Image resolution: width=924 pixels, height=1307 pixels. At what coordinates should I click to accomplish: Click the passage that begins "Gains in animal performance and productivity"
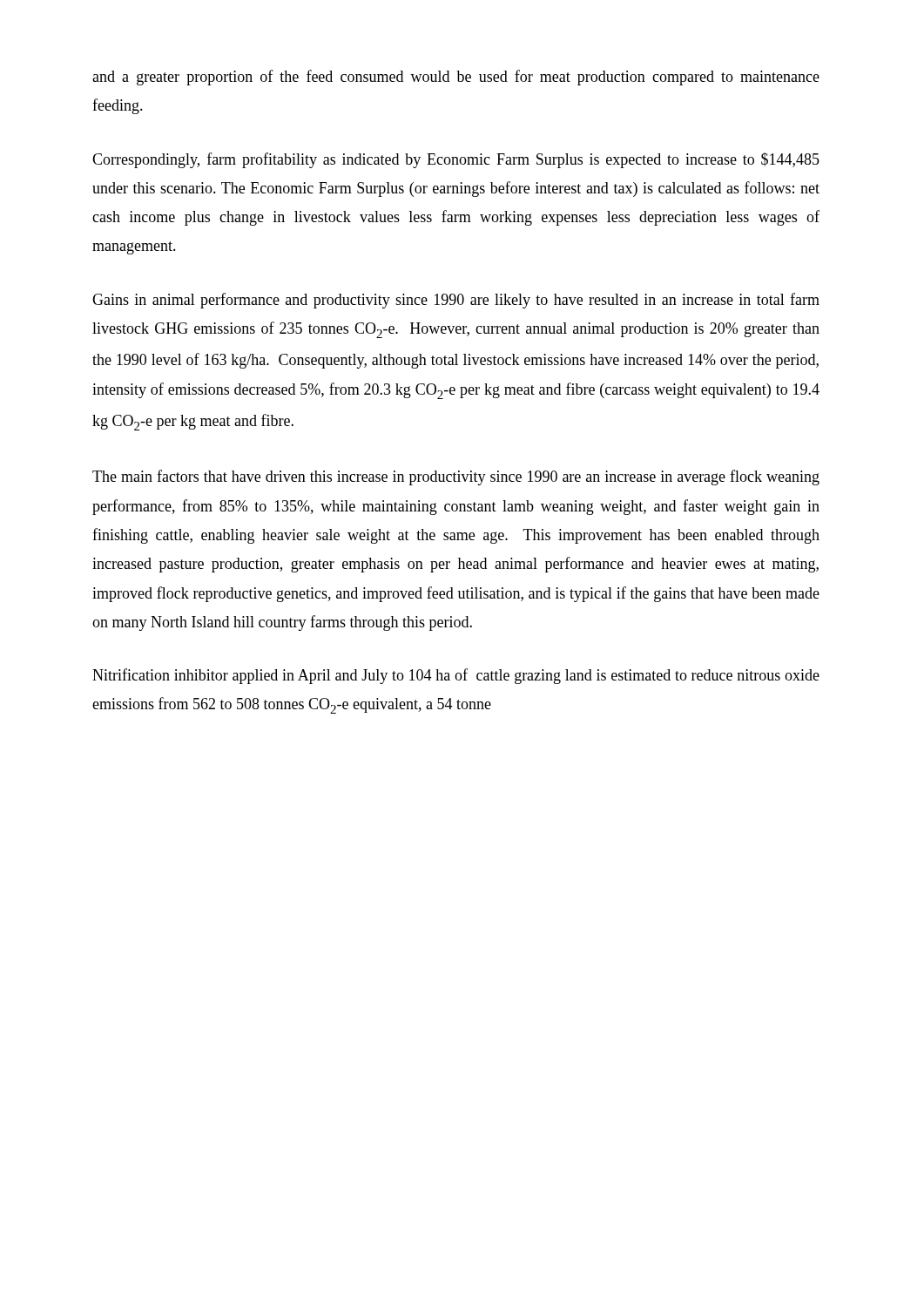click(x=456, y=362)
